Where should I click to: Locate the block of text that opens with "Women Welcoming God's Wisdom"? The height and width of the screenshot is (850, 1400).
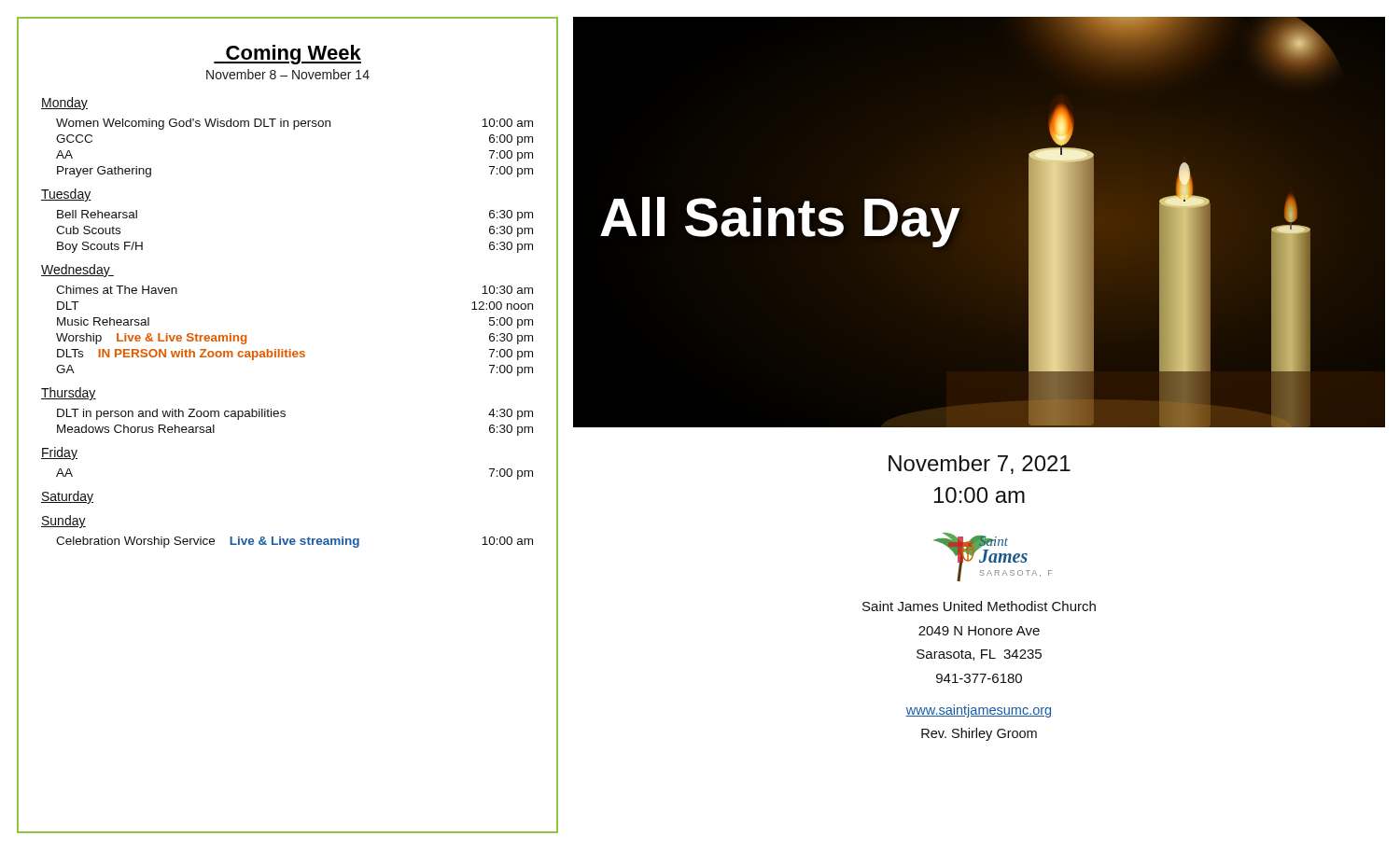[295, 123]
